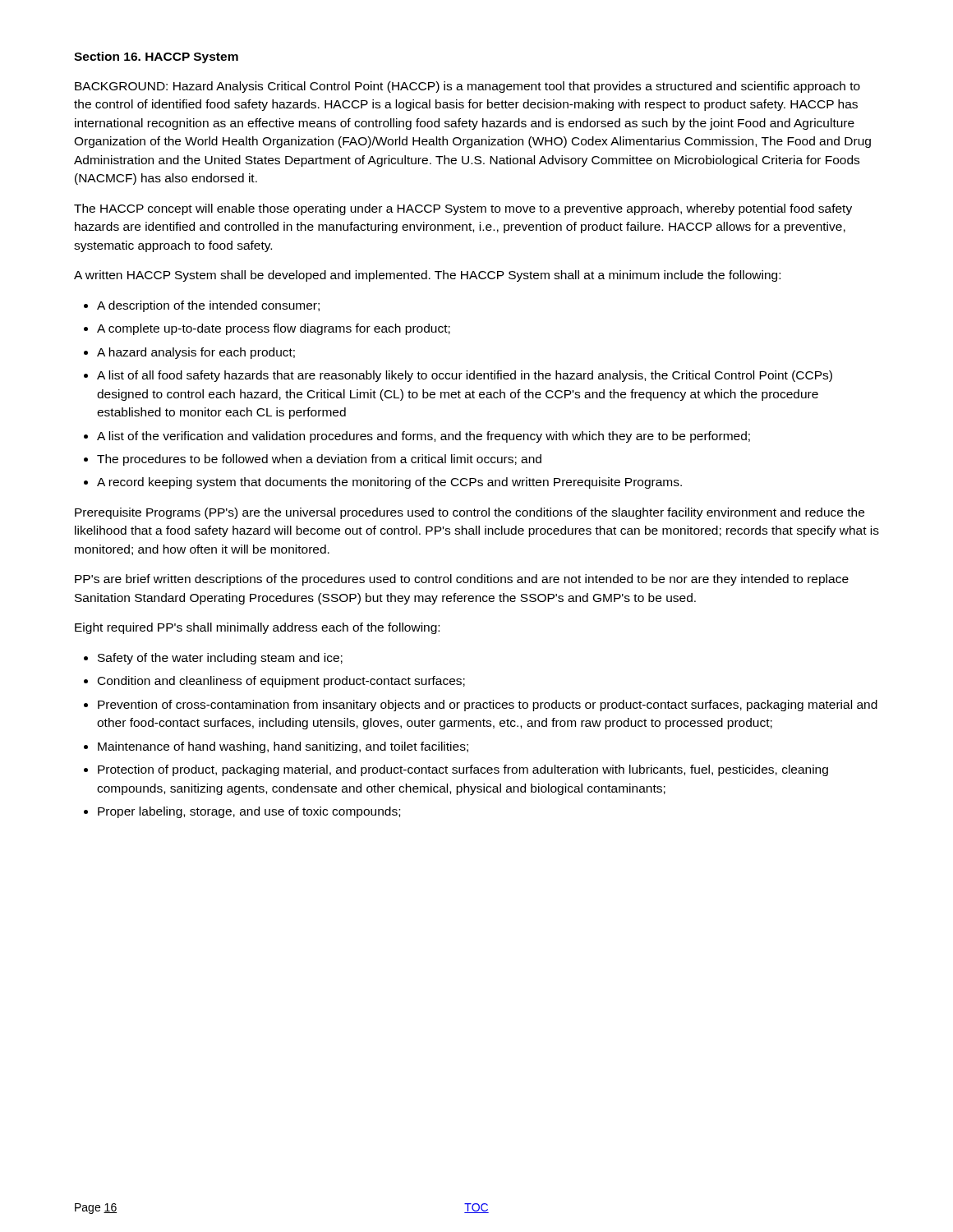Find the block on this page that starts "A description of"
Screen dimensions: 1232x953
coord(209,305)
